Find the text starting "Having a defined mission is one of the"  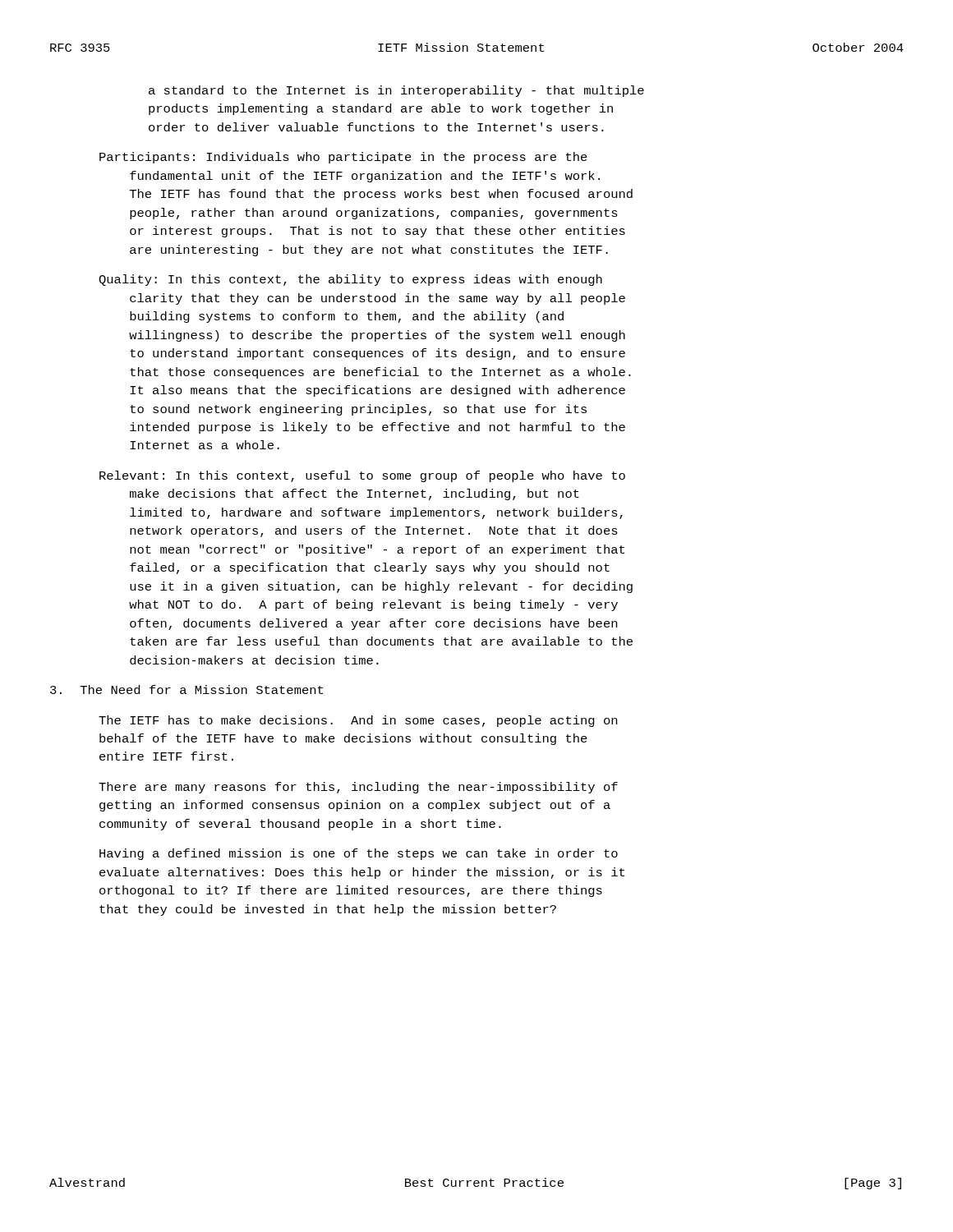362,882
